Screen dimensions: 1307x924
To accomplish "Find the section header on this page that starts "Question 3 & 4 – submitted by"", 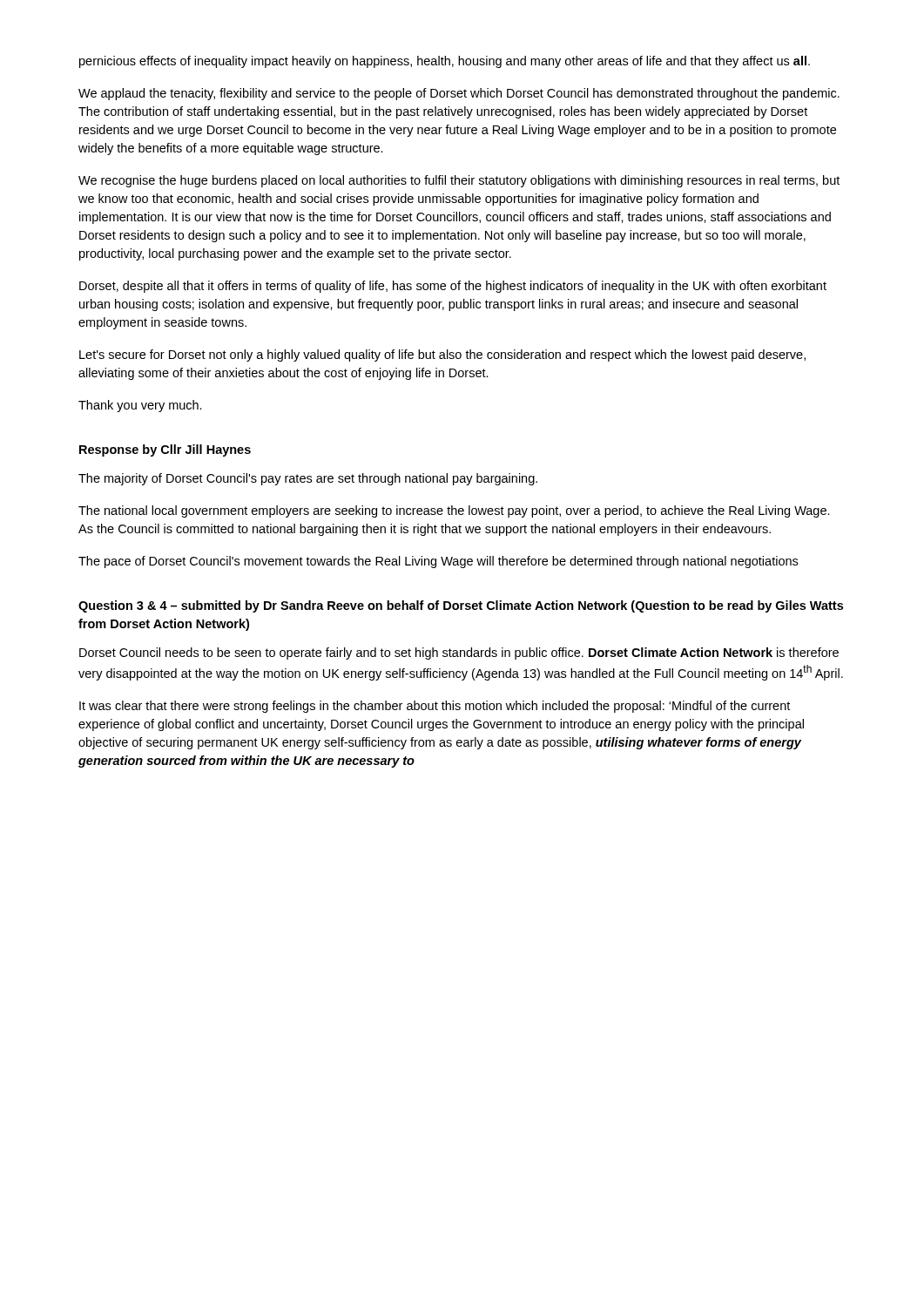I will coord(461,615).
